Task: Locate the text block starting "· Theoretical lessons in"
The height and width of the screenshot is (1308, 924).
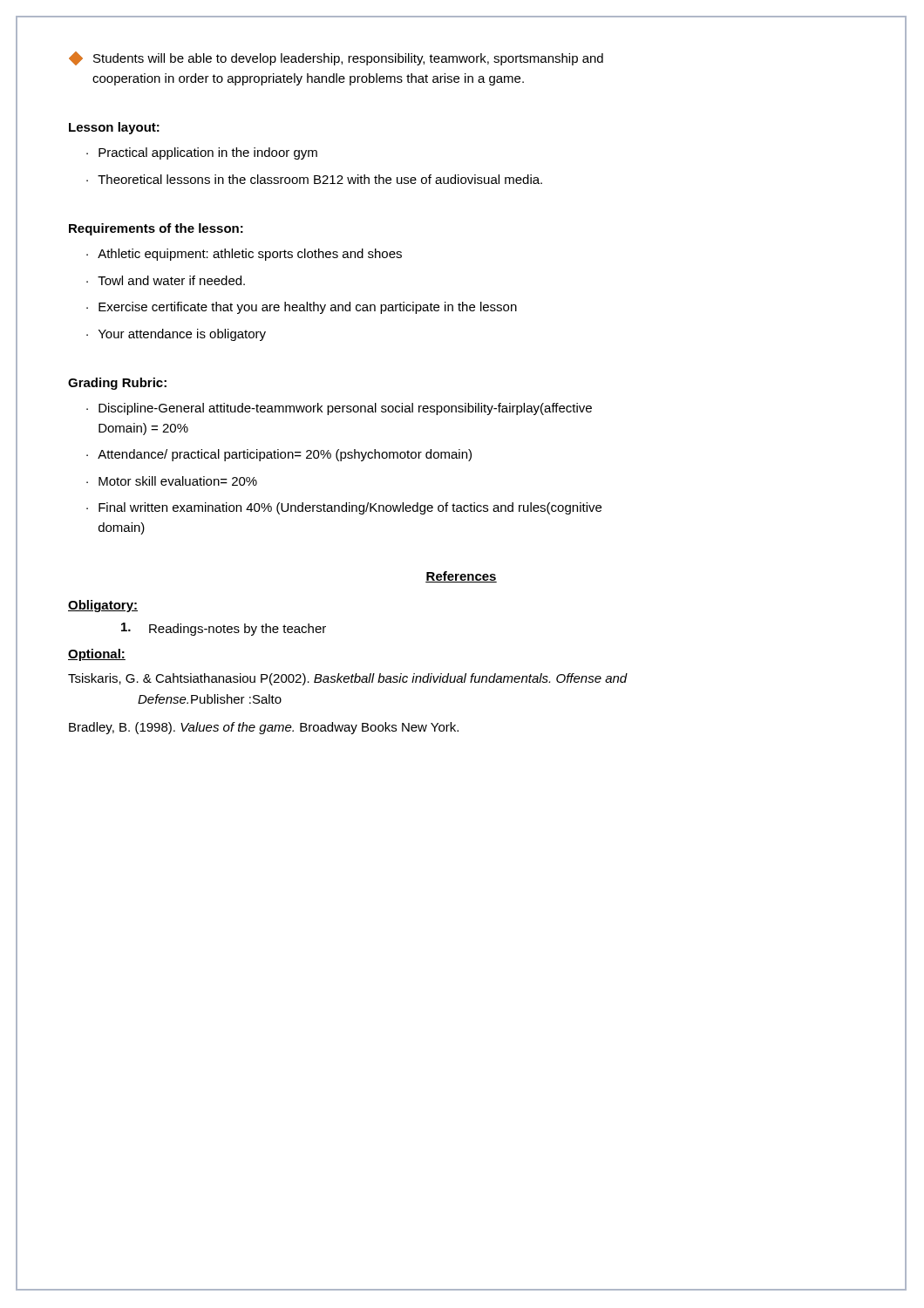Action: tap(314, 179)
